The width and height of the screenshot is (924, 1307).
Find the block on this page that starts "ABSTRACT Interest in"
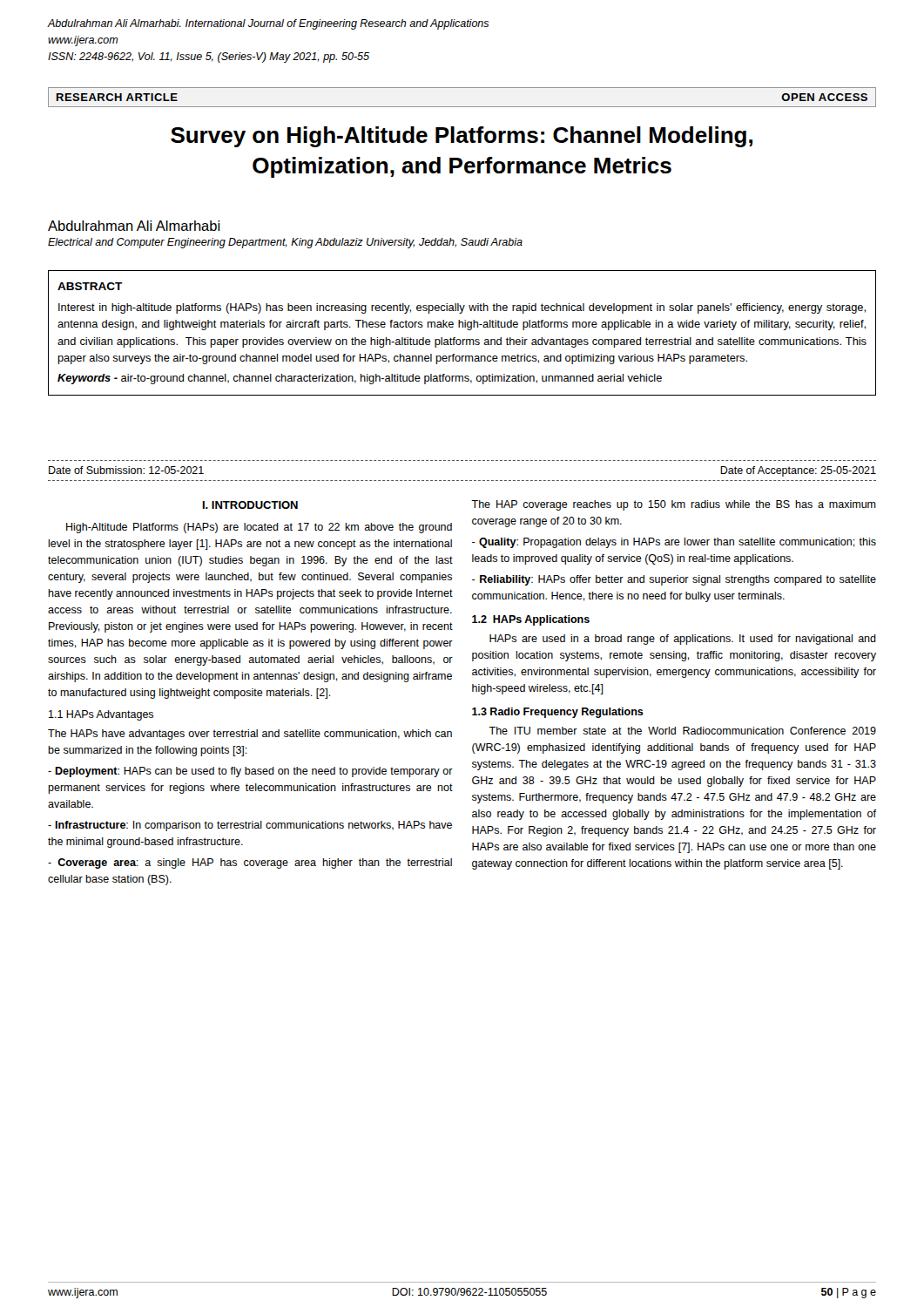462,332
